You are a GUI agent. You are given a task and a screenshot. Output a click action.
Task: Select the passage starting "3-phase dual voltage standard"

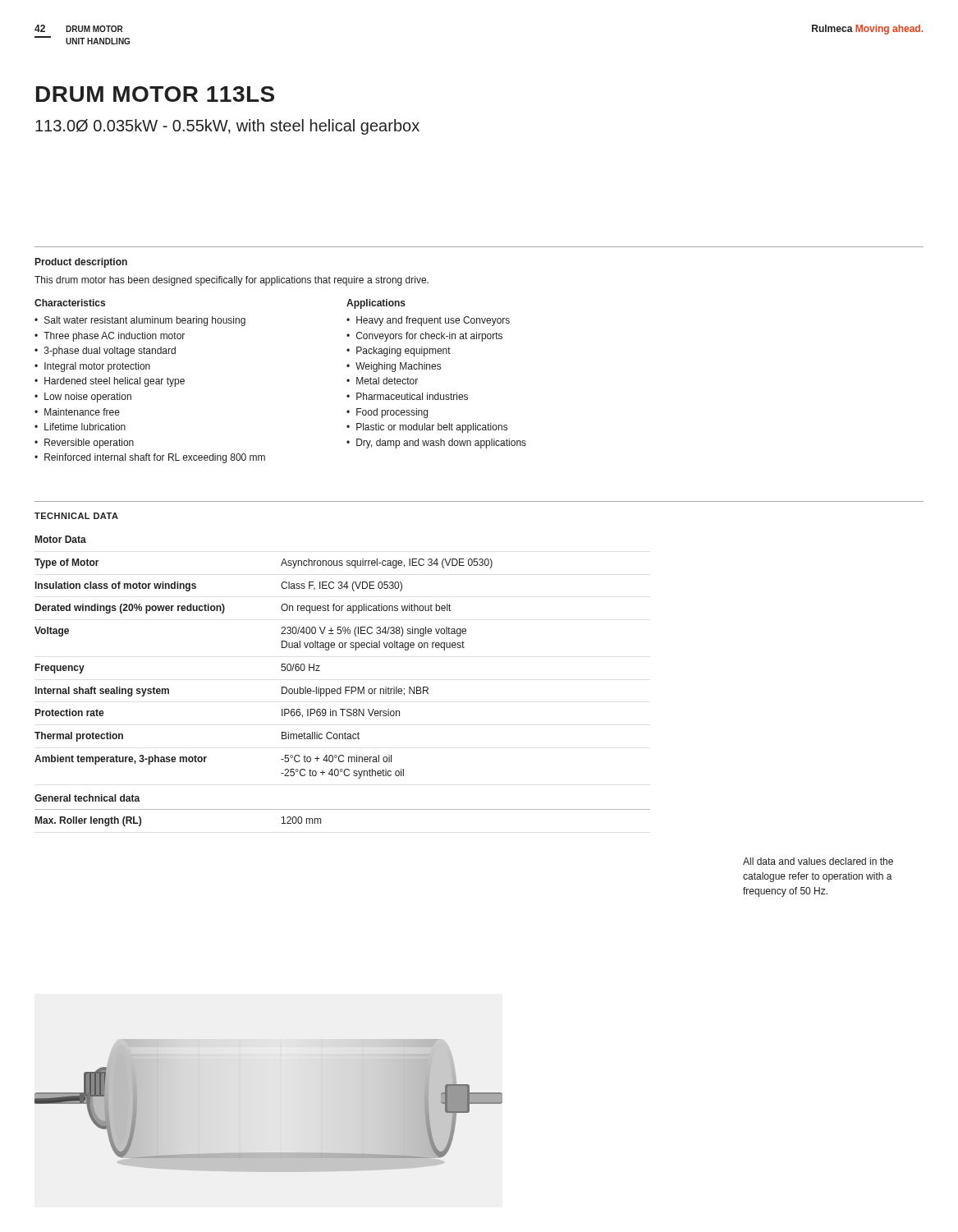110,351
